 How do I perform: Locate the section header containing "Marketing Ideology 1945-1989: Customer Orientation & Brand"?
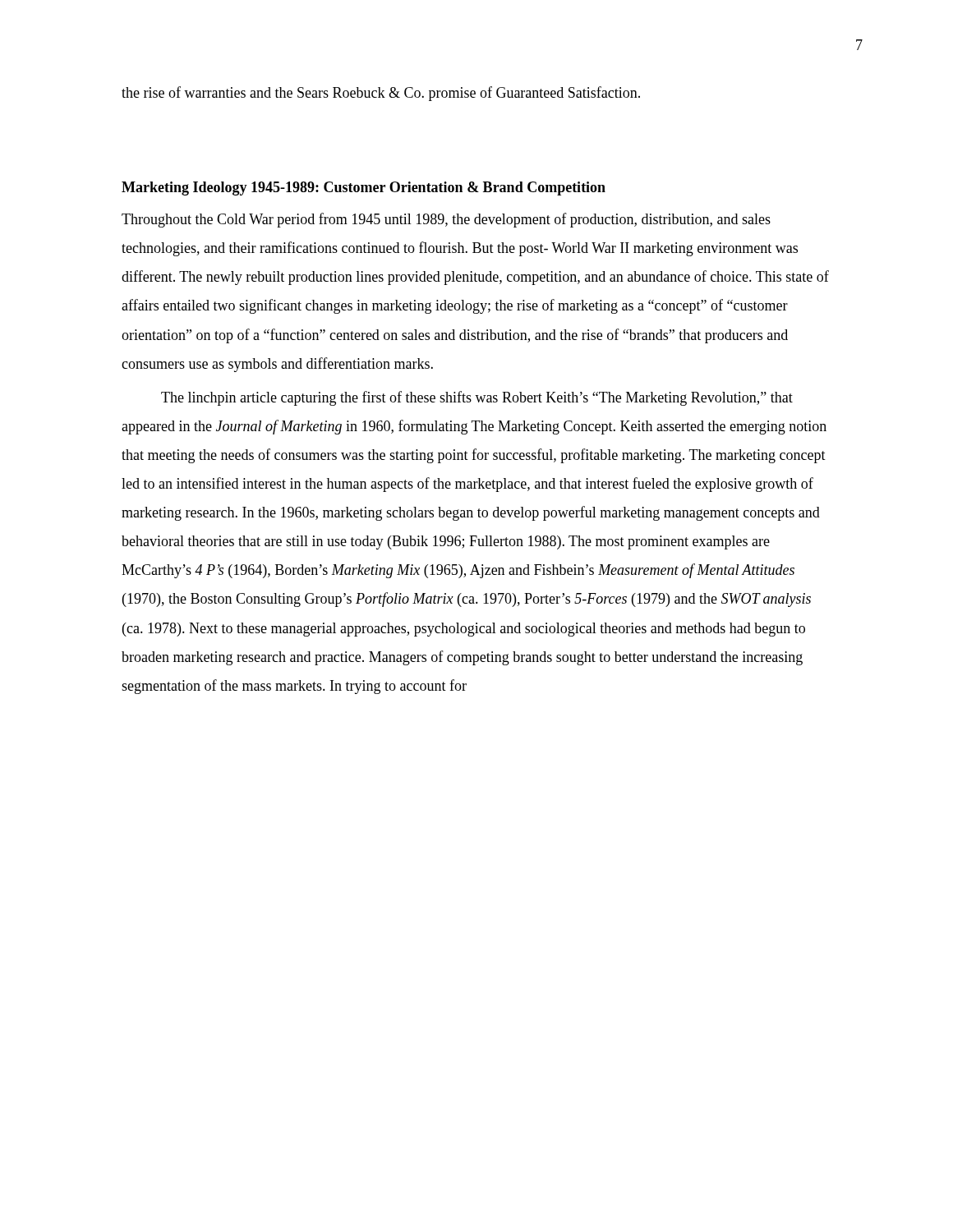[364, 187]
